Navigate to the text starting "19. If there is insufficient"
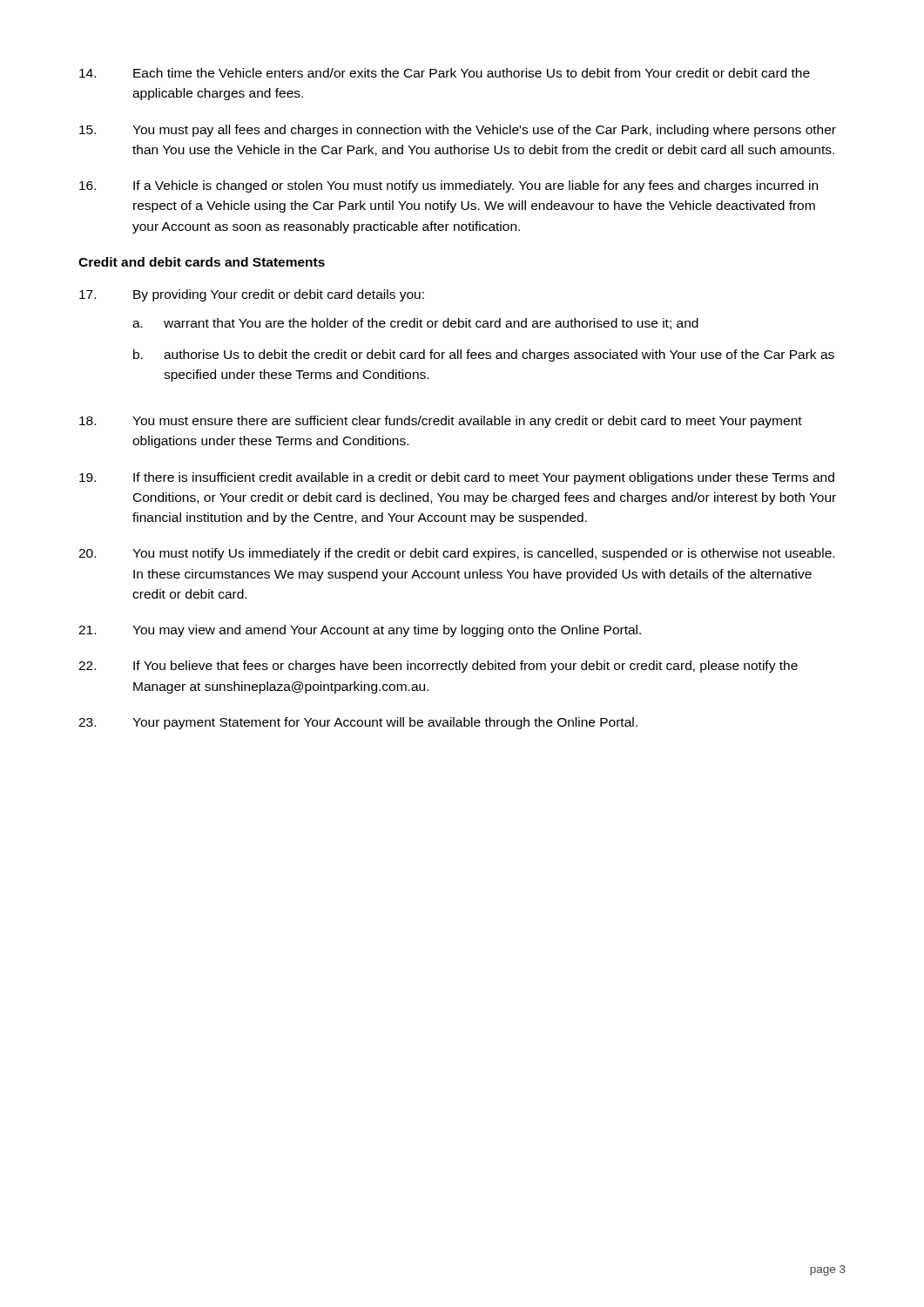 tap(462, 497)
